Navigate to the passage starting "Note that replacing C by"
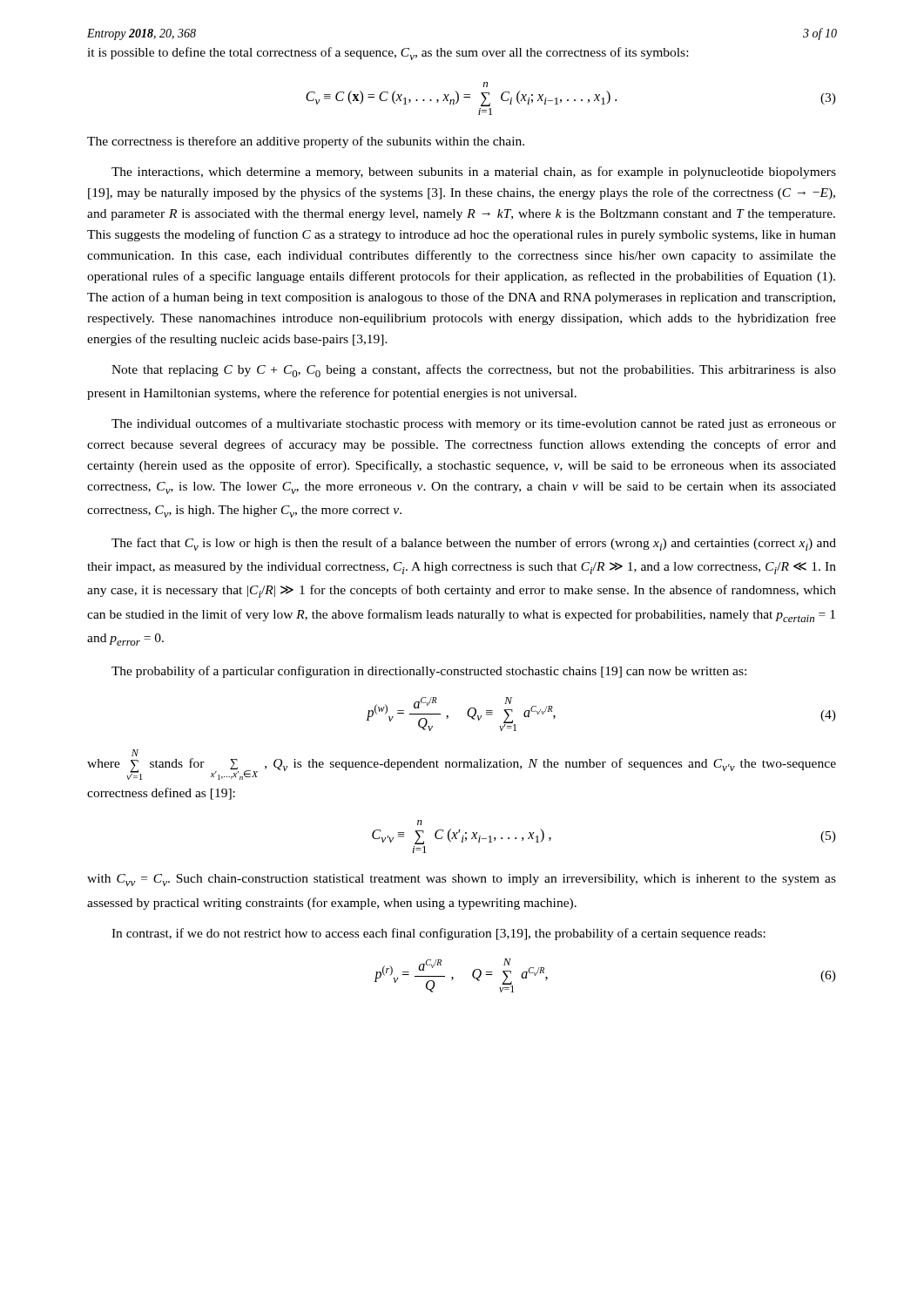 [x=462, y=381]
